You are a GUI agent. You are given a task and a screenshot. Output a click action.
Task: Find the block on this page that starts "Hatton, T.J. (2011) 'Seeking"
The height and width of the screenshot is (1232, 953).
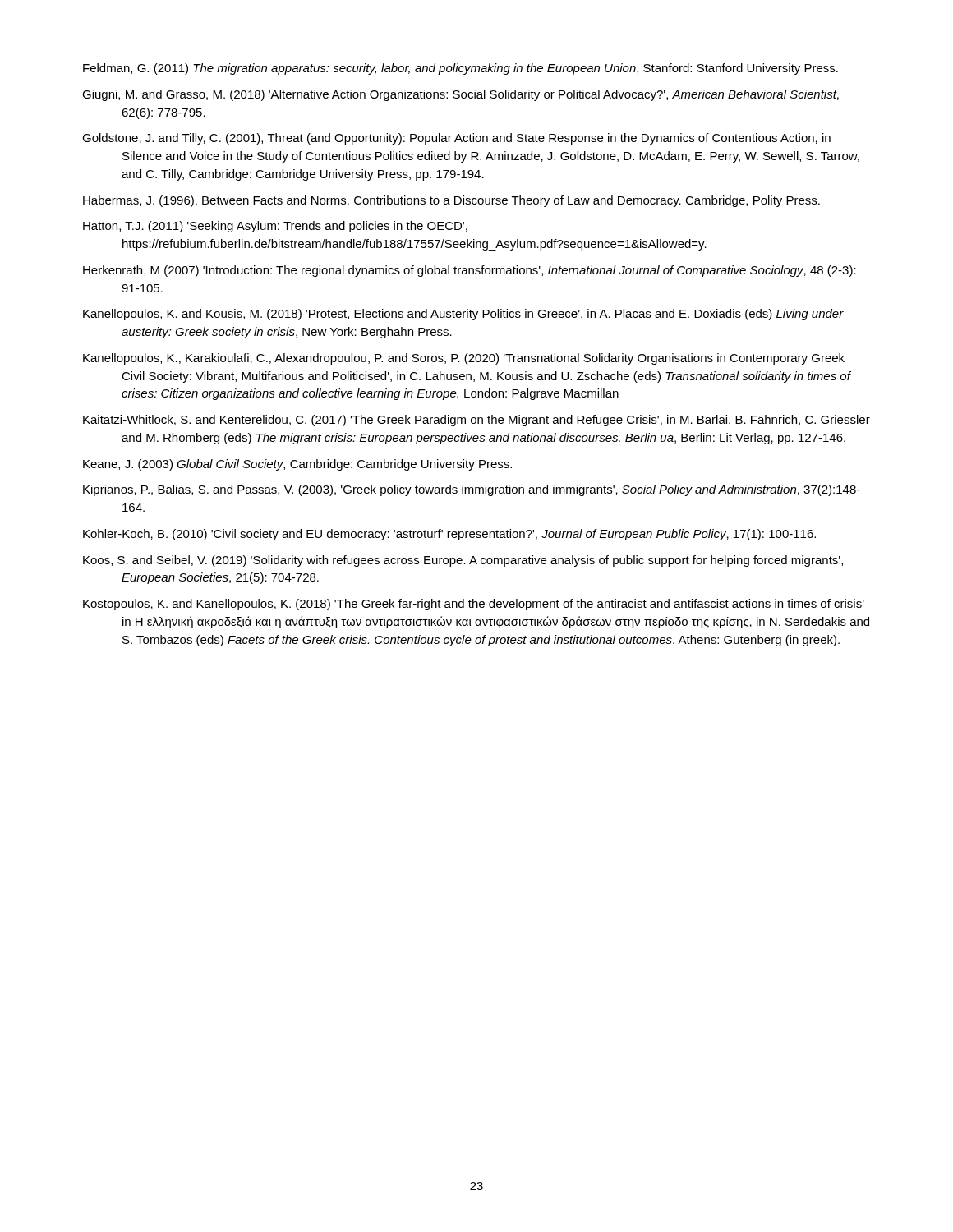[395, 235]
